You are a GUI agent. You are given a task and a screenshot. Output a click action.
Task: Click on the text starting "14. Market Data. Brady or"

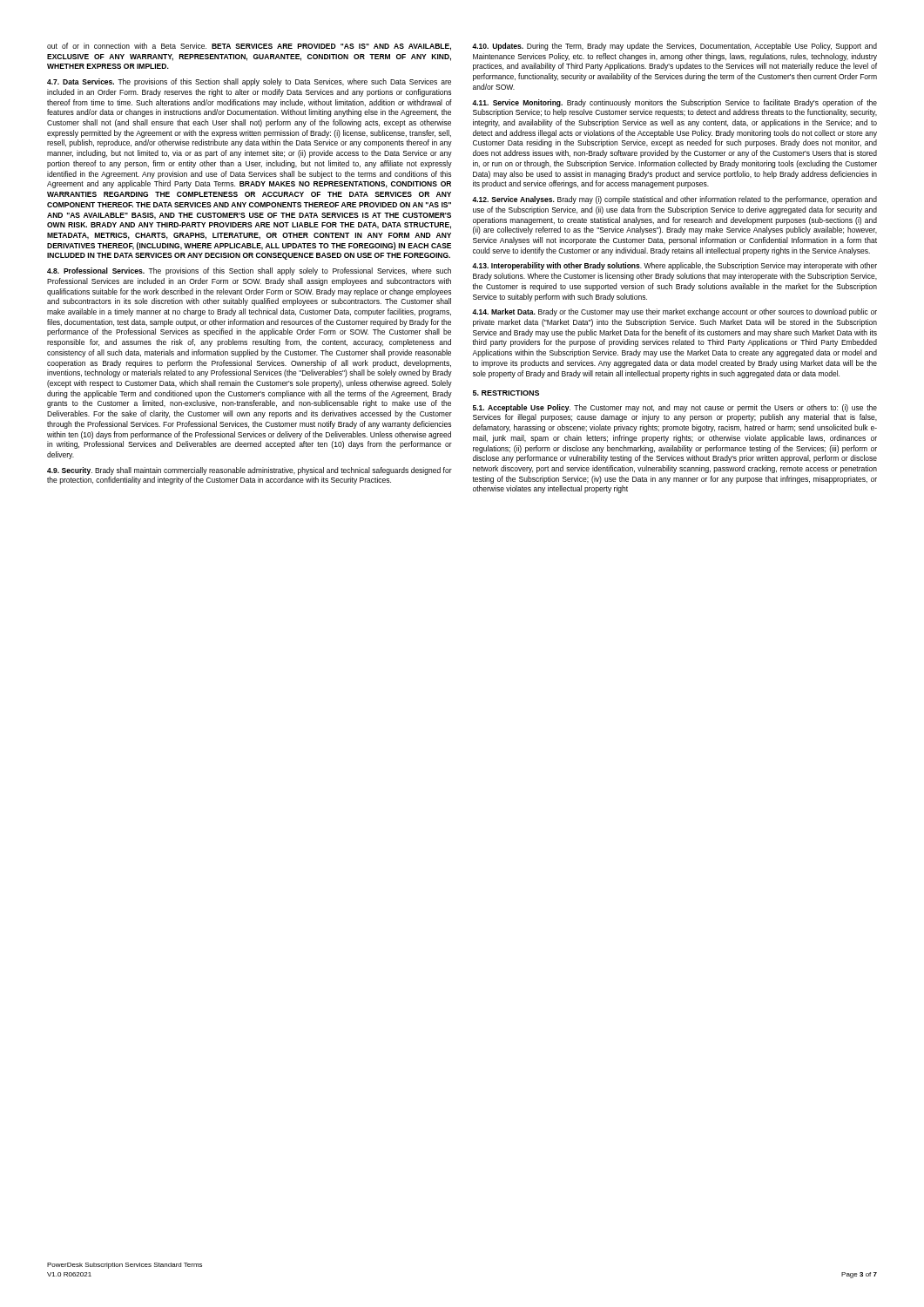675,343
